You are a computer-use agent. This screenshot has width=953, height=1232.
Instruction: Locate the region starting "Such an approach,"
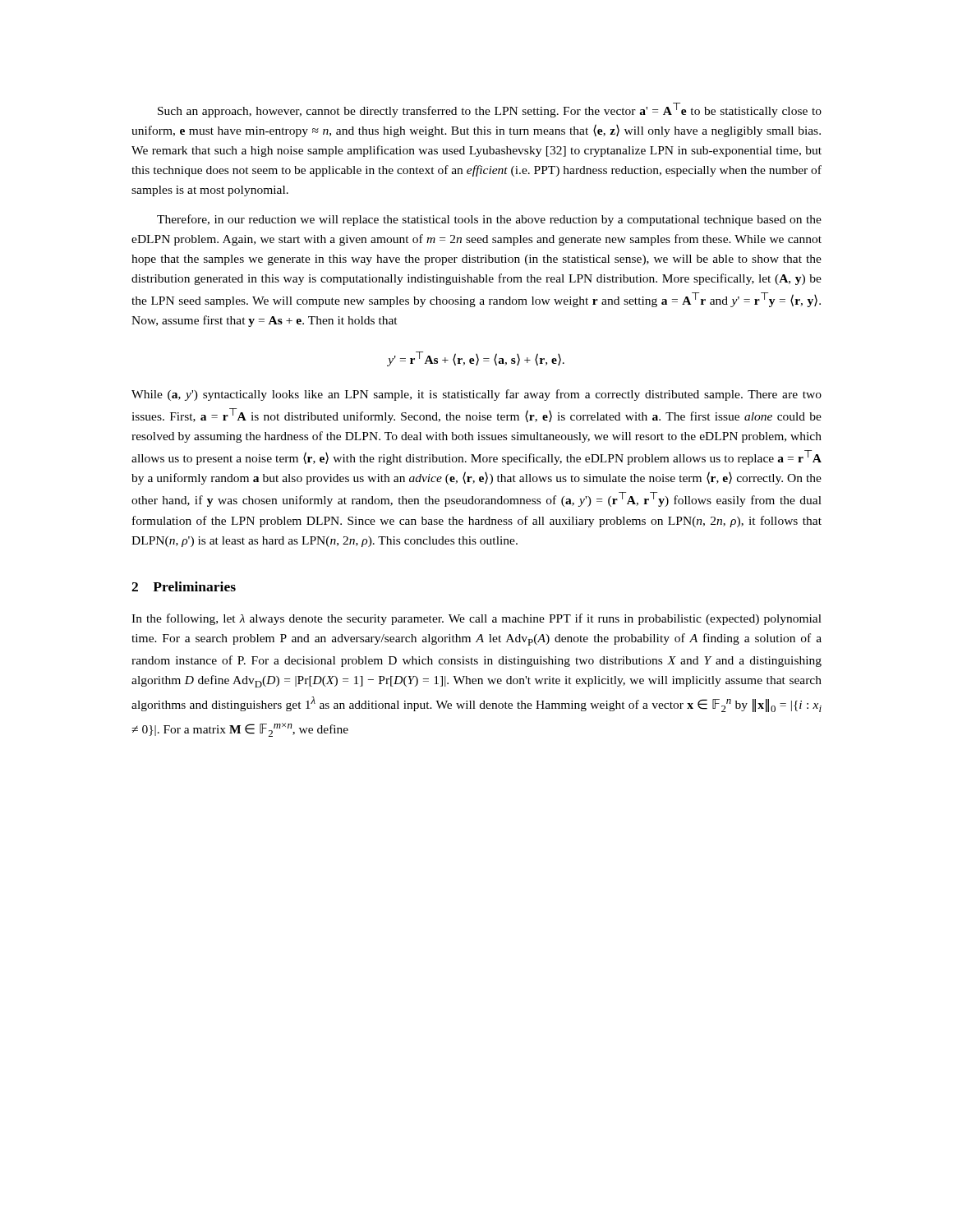click(476, 215)
